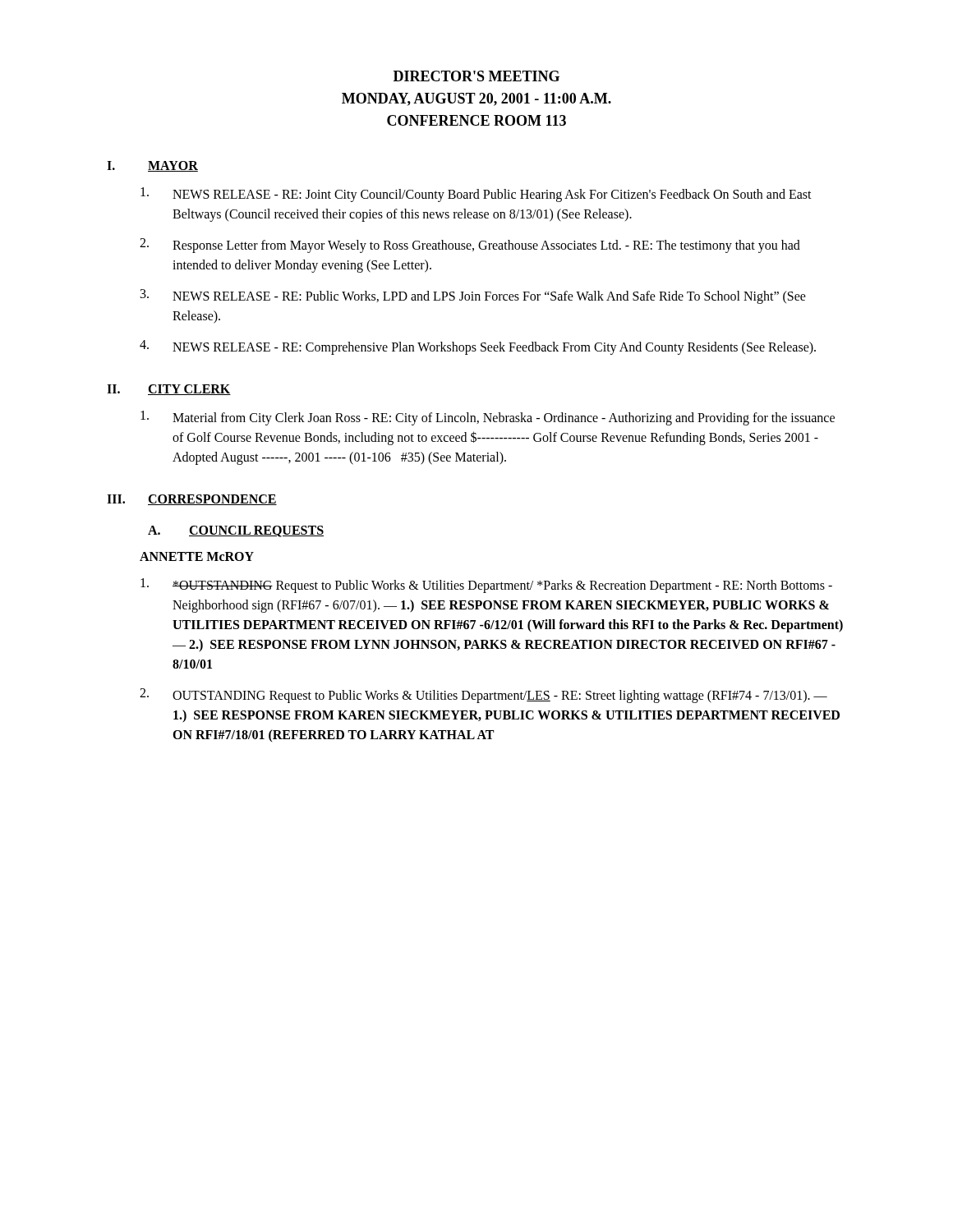Click the passage that begins "NEWS RELEASE -"

click(493, 205)
